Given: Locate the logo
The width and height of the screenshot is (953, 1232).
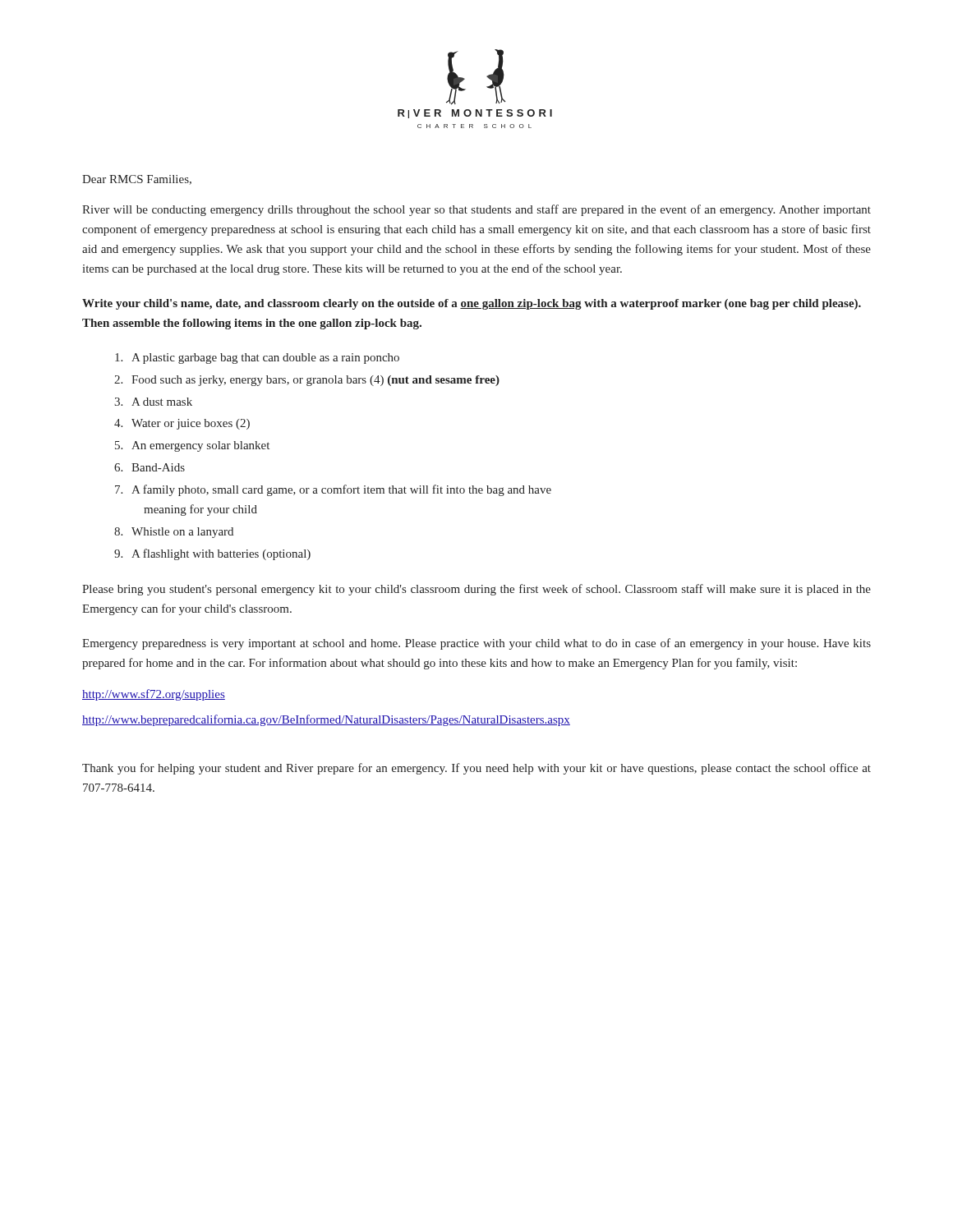Looking at the screenshot, I should tap(476, 96).
